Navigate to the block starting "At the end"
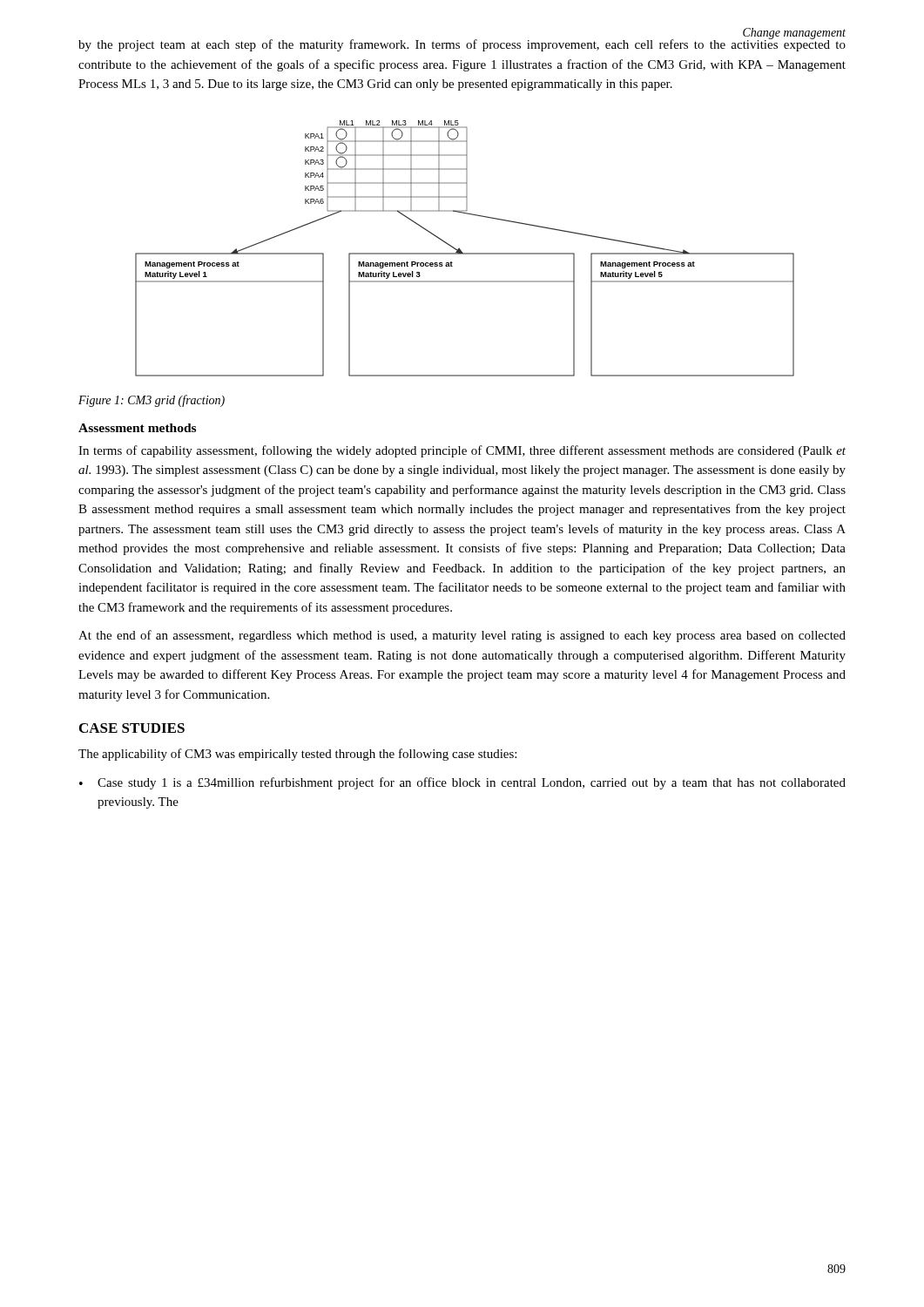The image size is (924, 1307). point(462,665)
